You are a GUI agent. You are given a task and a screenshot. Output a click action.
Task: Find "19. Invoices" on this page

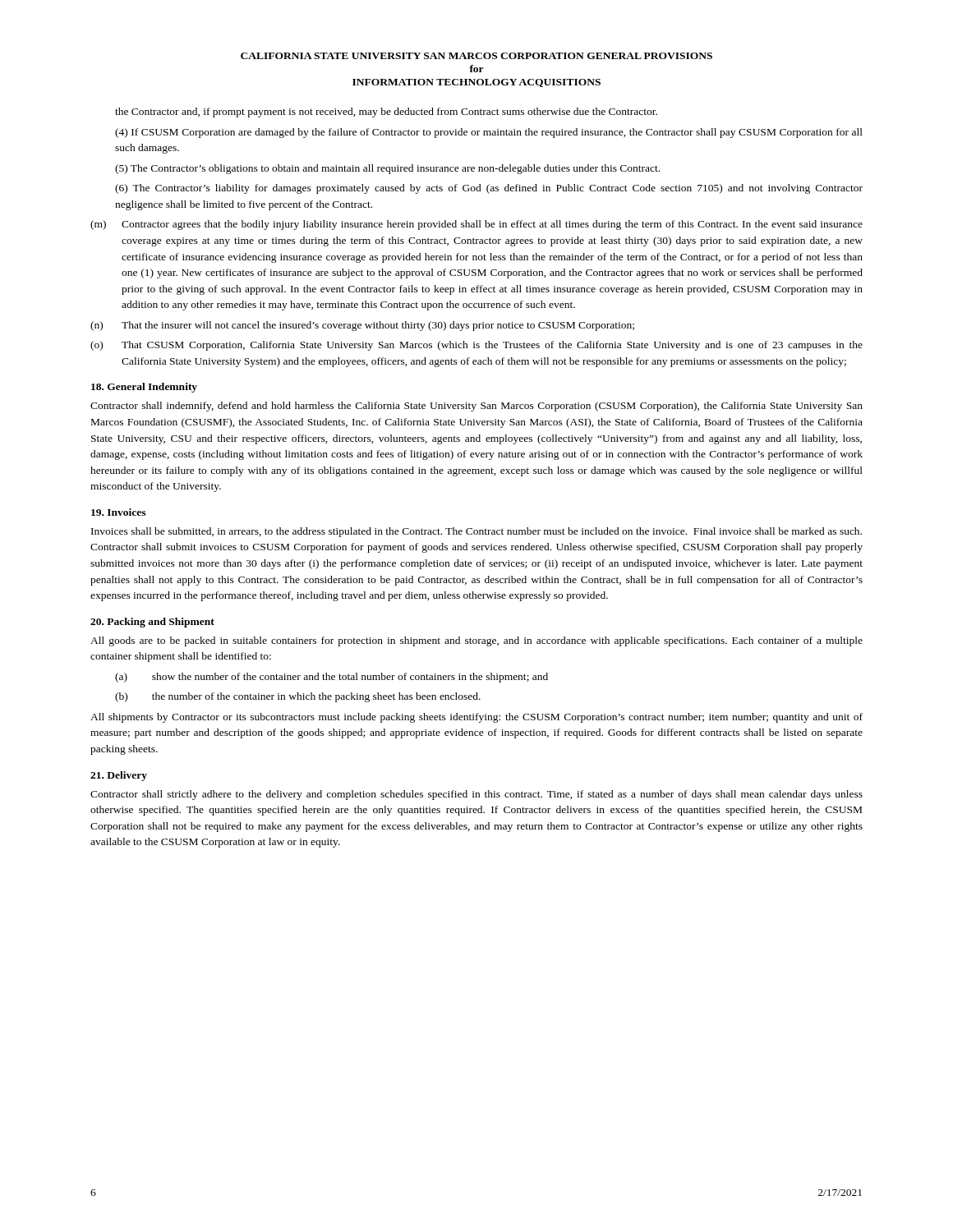point(118,512)
